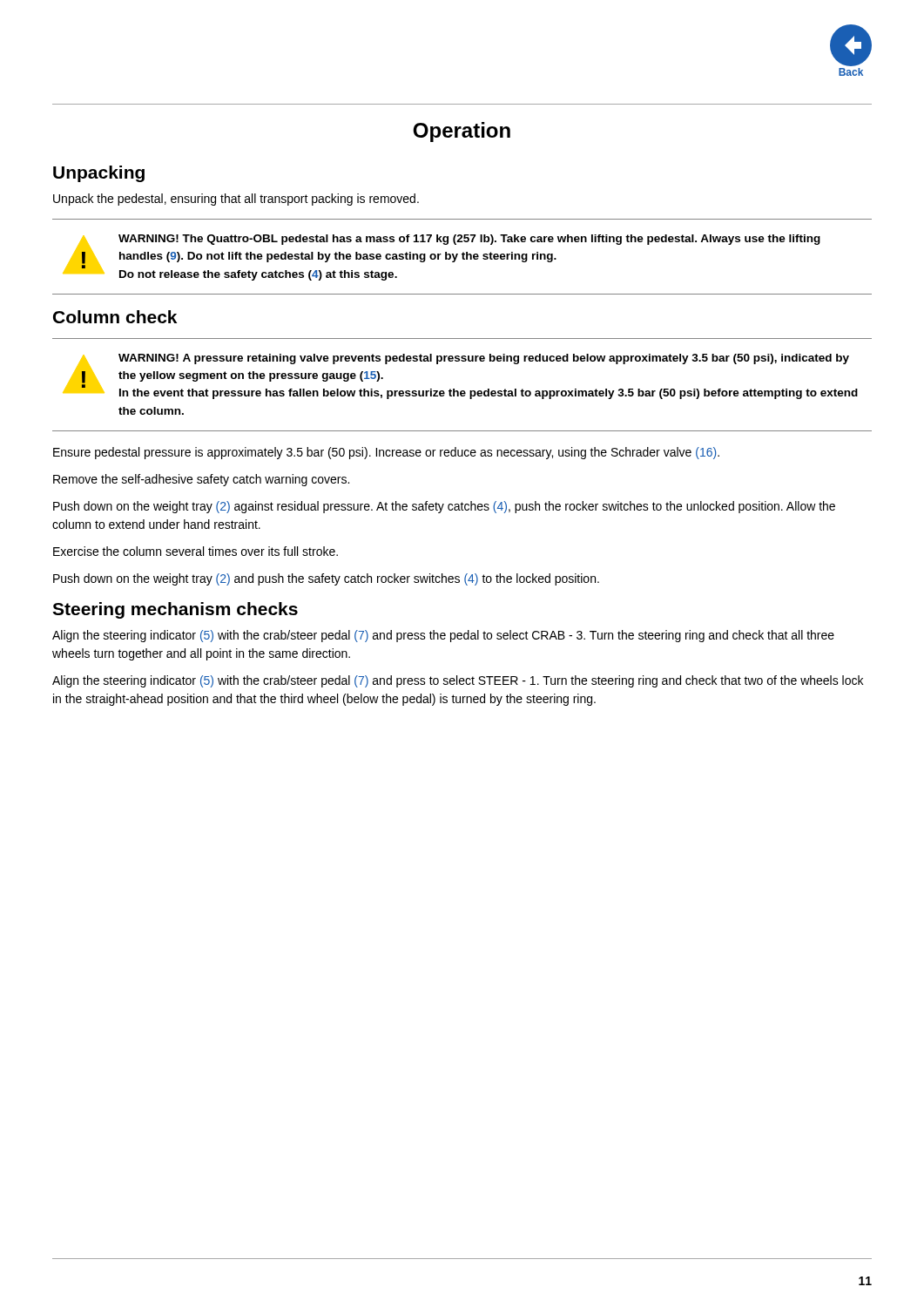This screenshot has height=1307, width=924.
Task: Find "Steering mechanism checks" on this page
Action: click(x=175, y=608)
